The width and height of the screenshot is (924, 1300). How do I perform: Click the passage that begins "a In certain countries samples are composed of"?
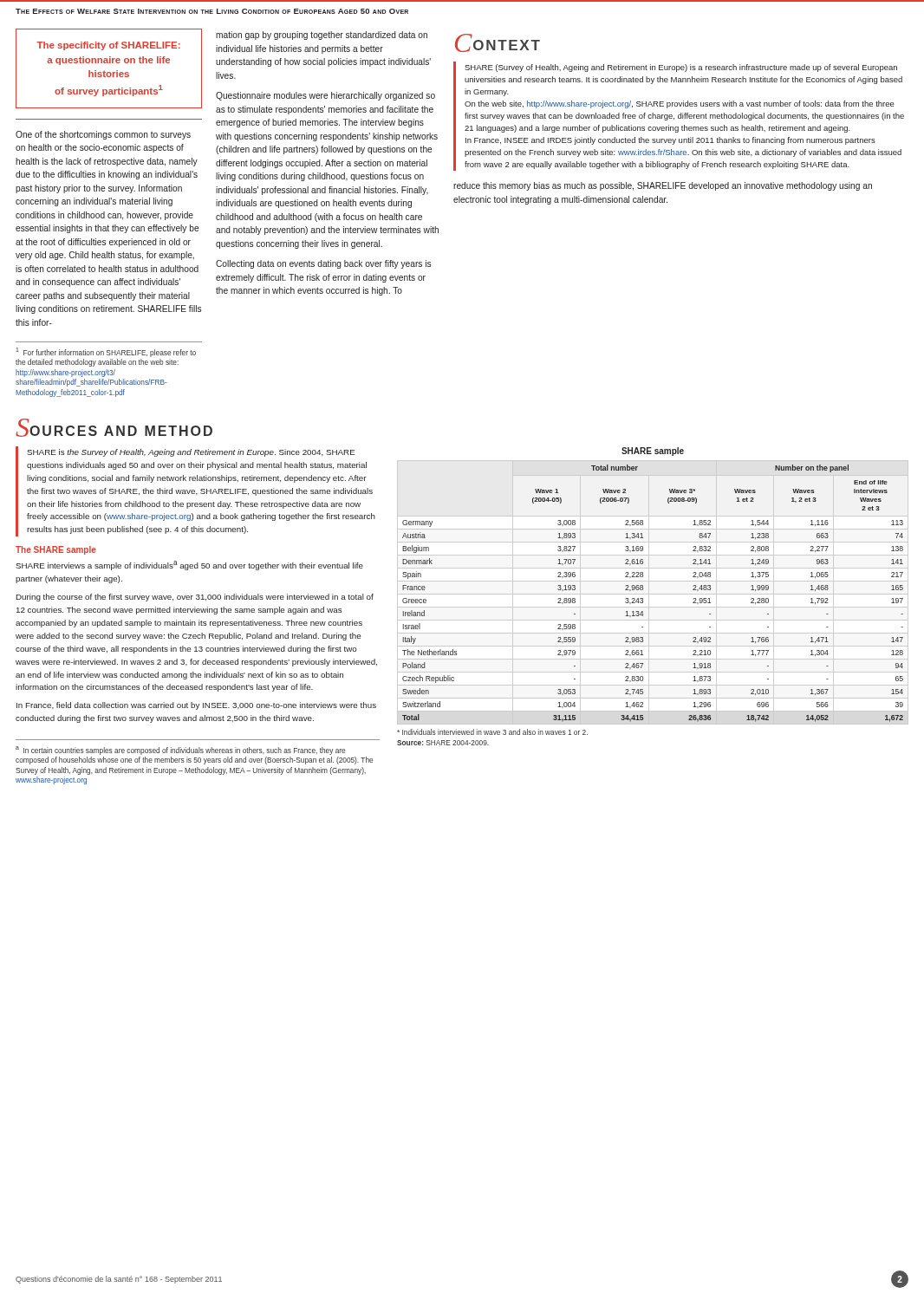click(194, 765)
